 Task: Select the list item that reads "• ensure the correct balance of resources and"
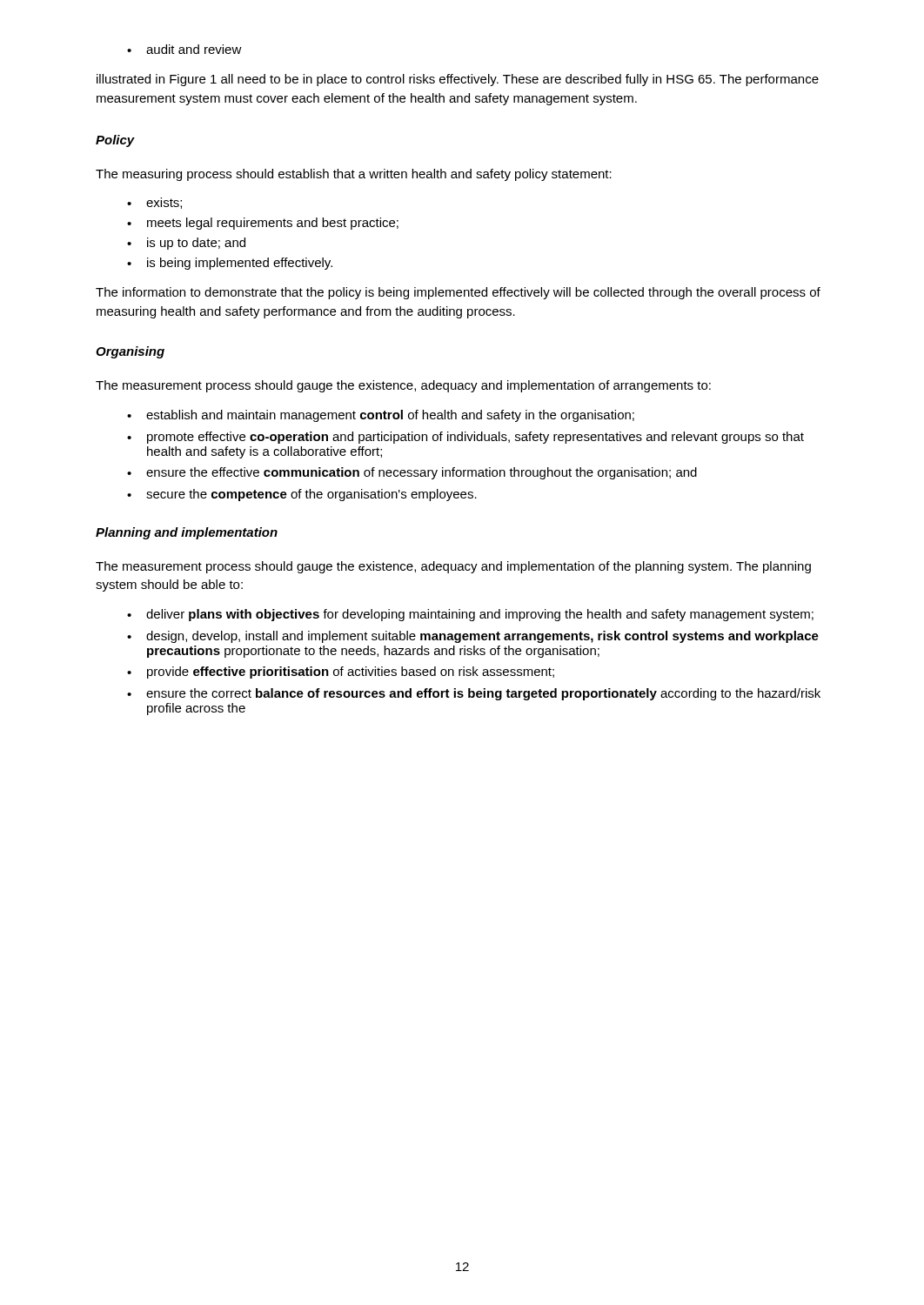478,700
